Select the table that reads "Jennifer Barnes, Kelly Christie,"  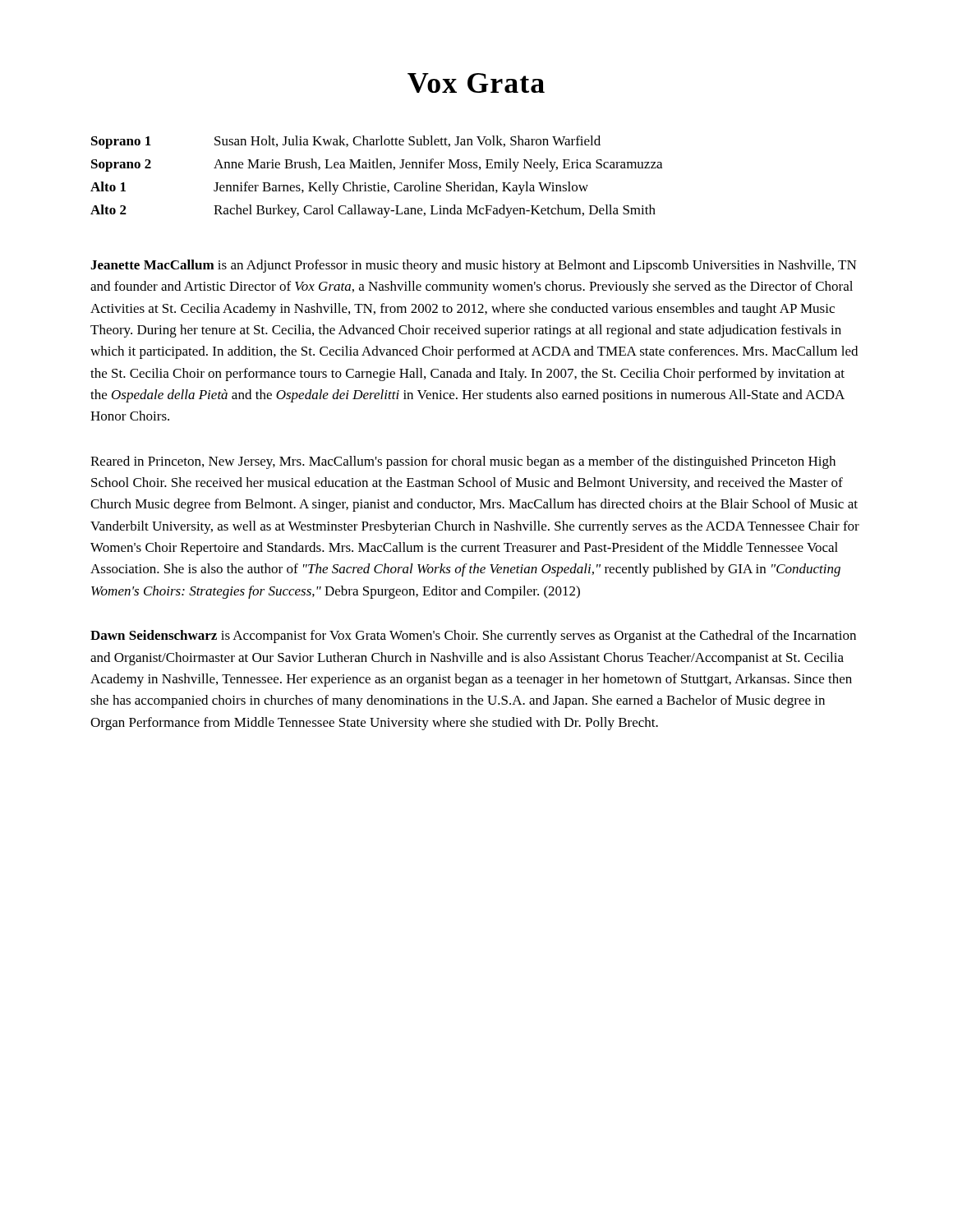point(476,176)
